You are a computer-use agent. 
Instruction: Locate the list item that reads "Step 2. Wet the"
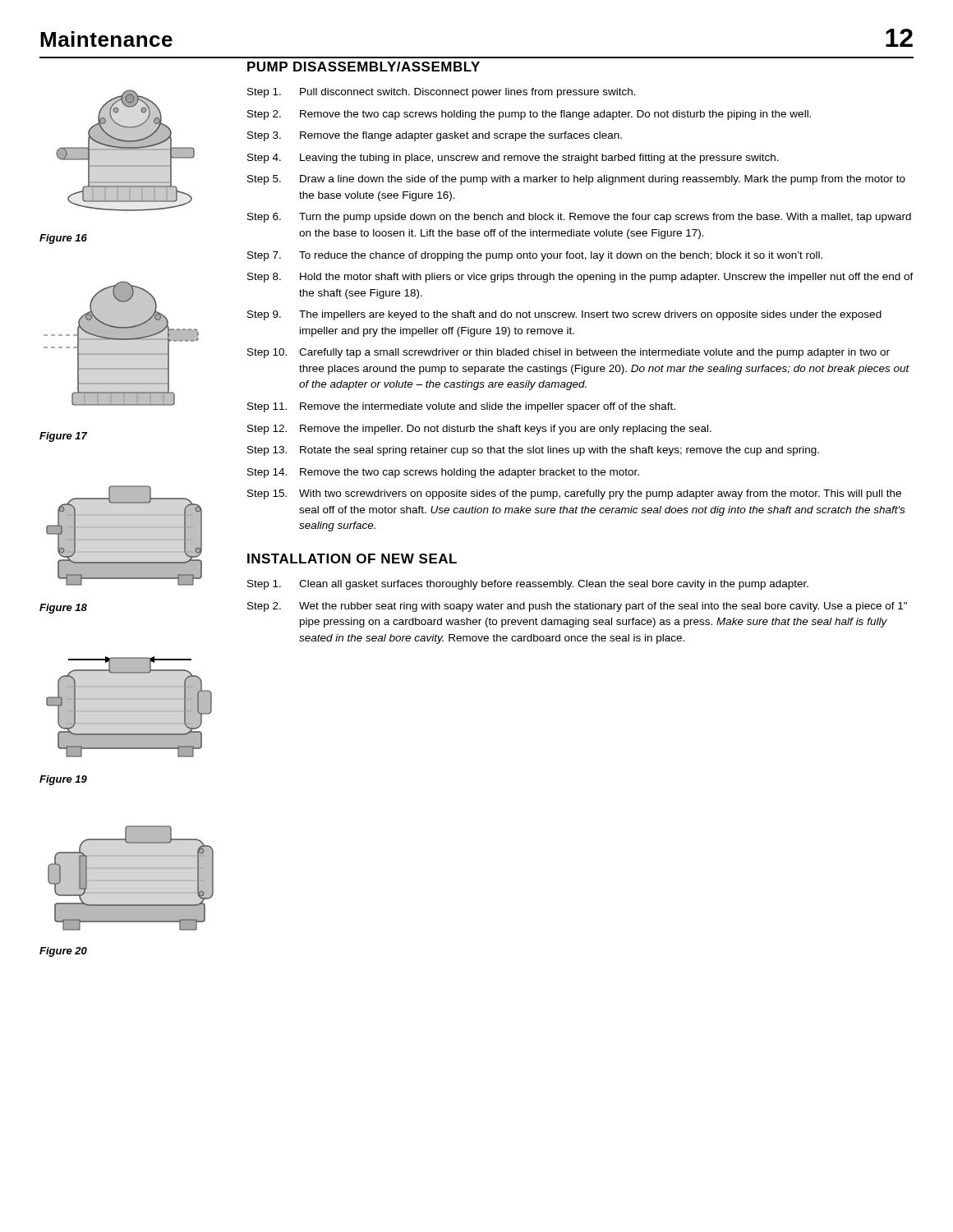click(580, 622)
